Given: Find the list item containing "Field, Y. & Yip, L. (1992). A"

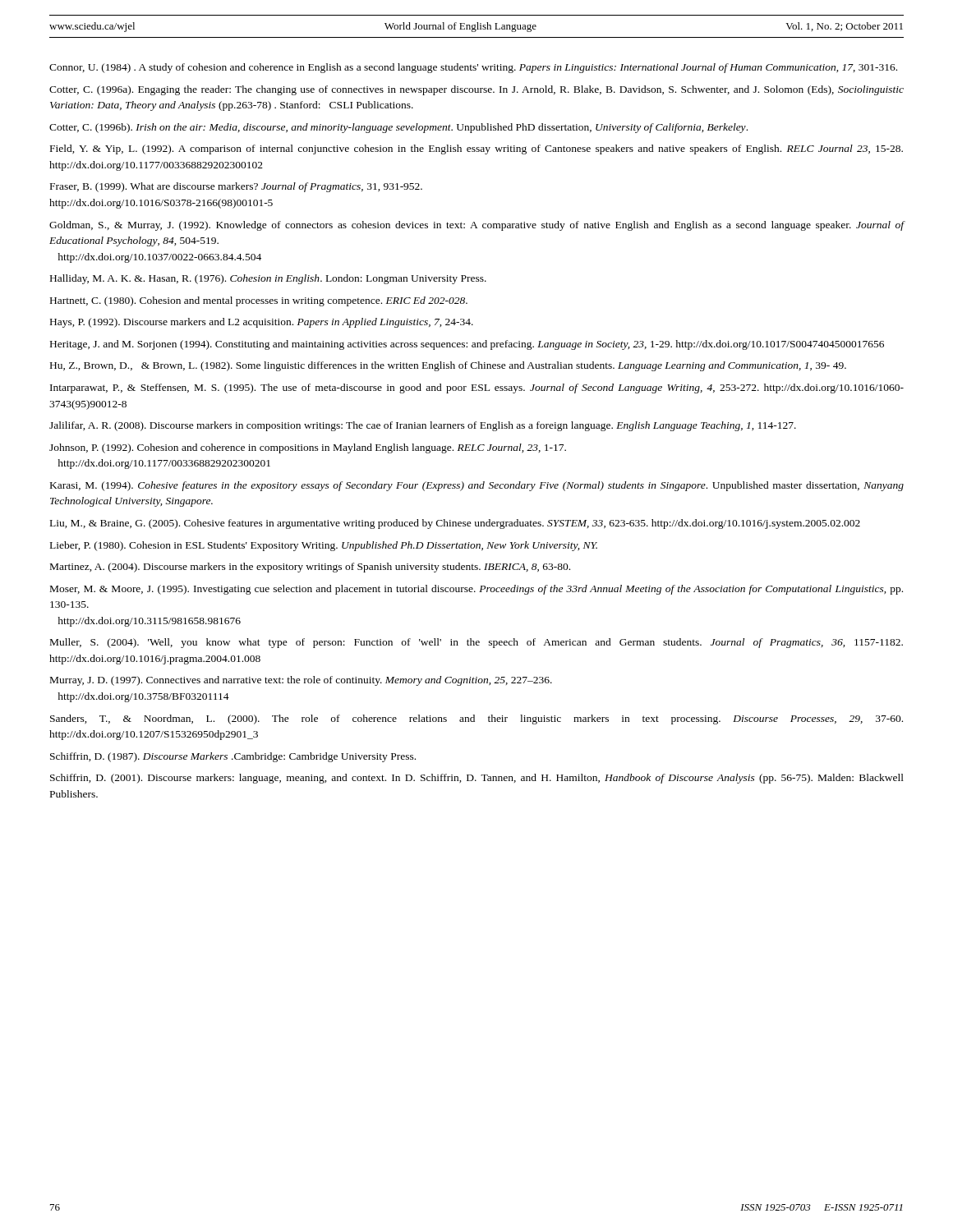Looking at the screenshot, I should 476,157.
